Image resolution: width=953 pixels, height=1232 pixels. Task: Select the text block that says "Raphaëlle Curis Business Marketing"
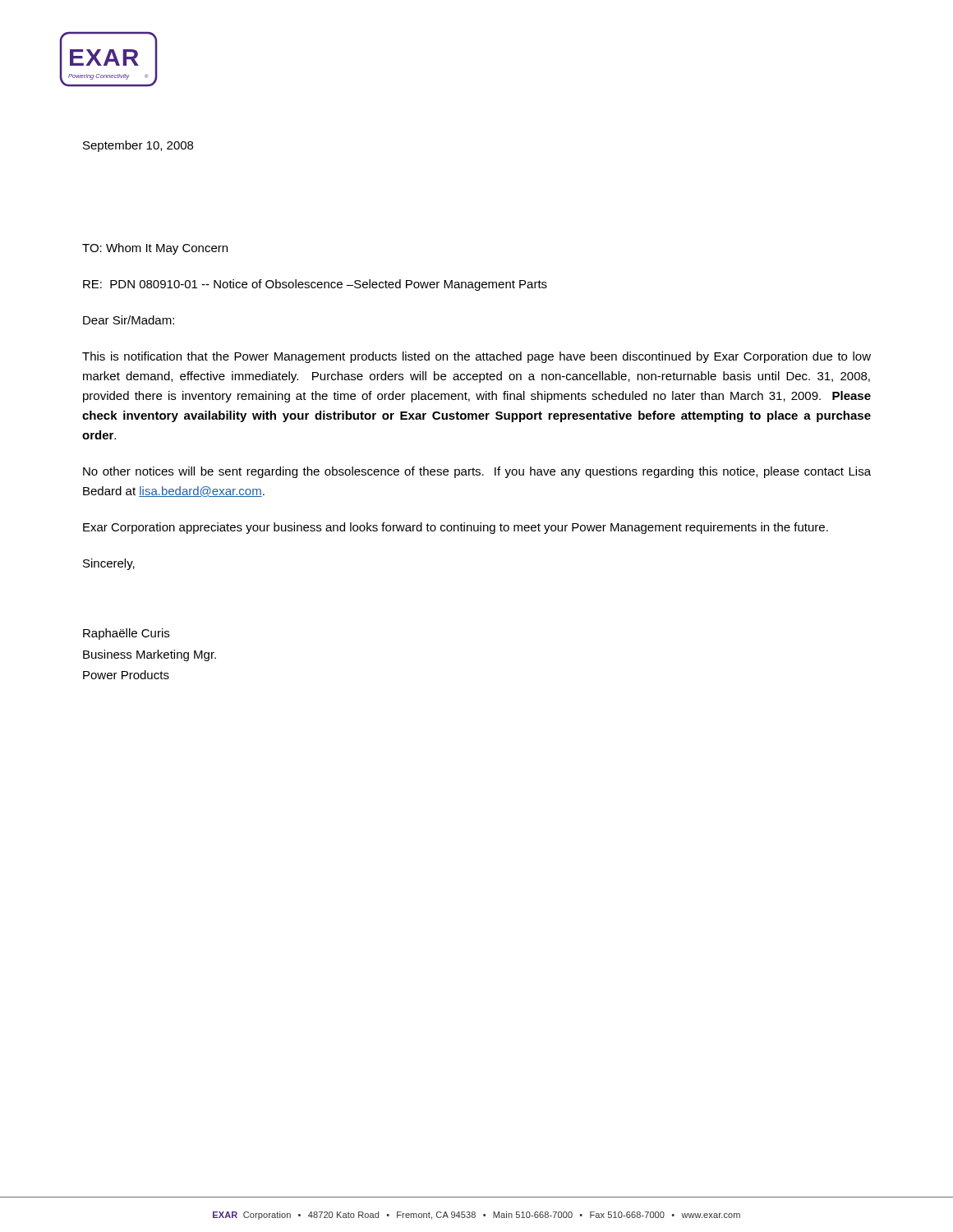[x=126, y=634]
